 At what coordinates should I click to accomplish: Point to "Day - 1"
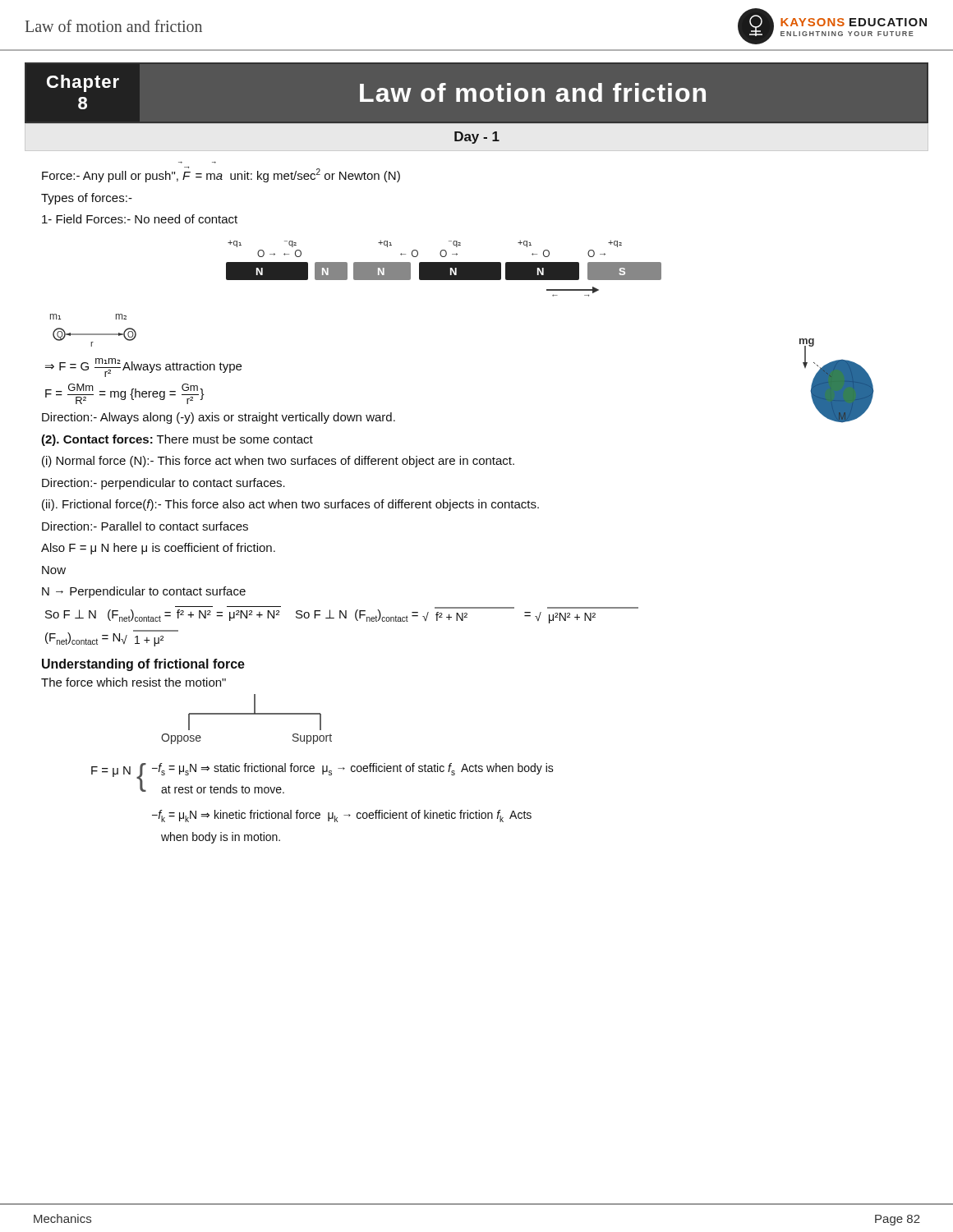[476, 137]
